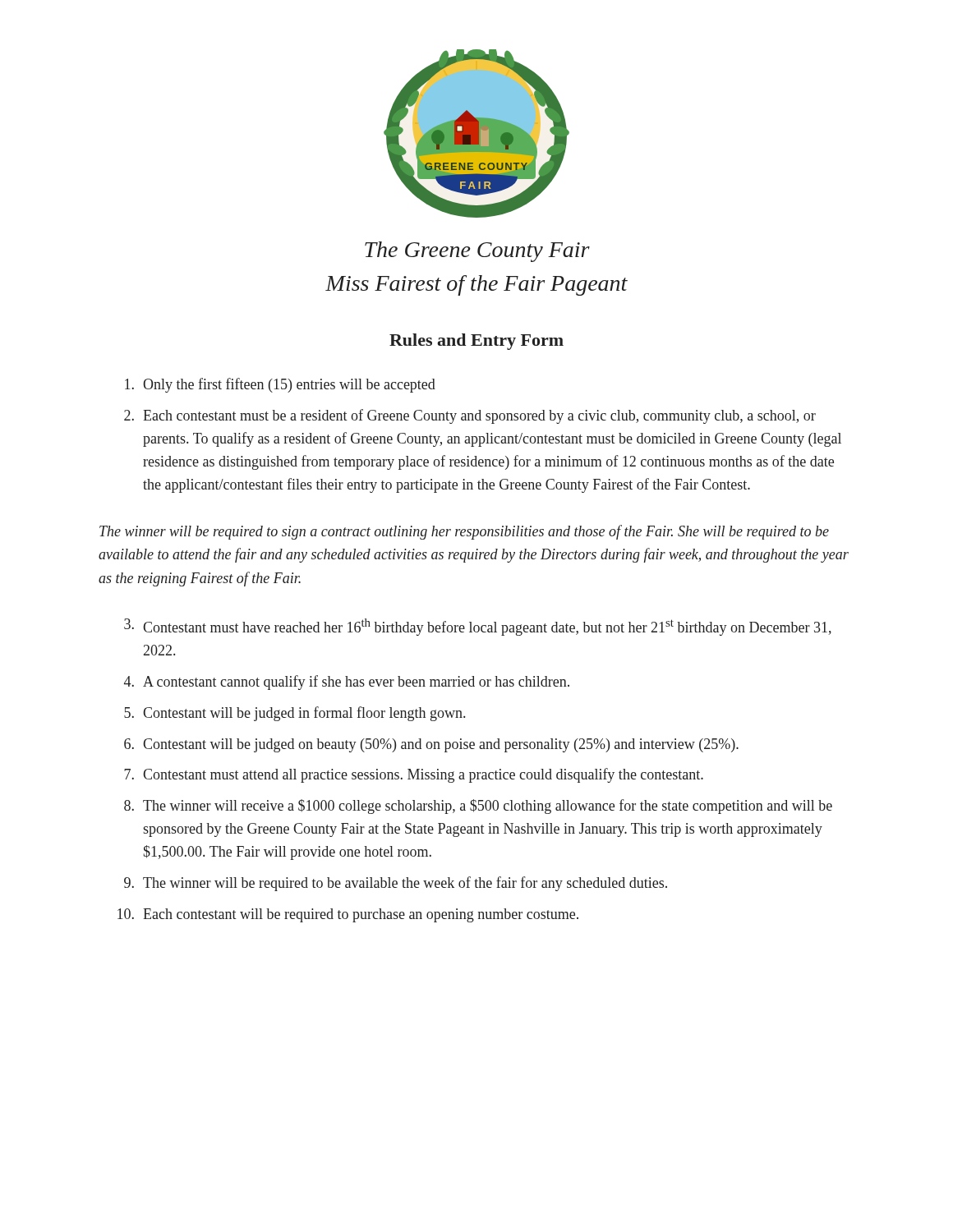Image resolution: width=953 pixels, height=1232 pixels.
Task: Point to the passage starting "Only the first fifteen (15) entries will be"
Action: click(x=280, y=385)
